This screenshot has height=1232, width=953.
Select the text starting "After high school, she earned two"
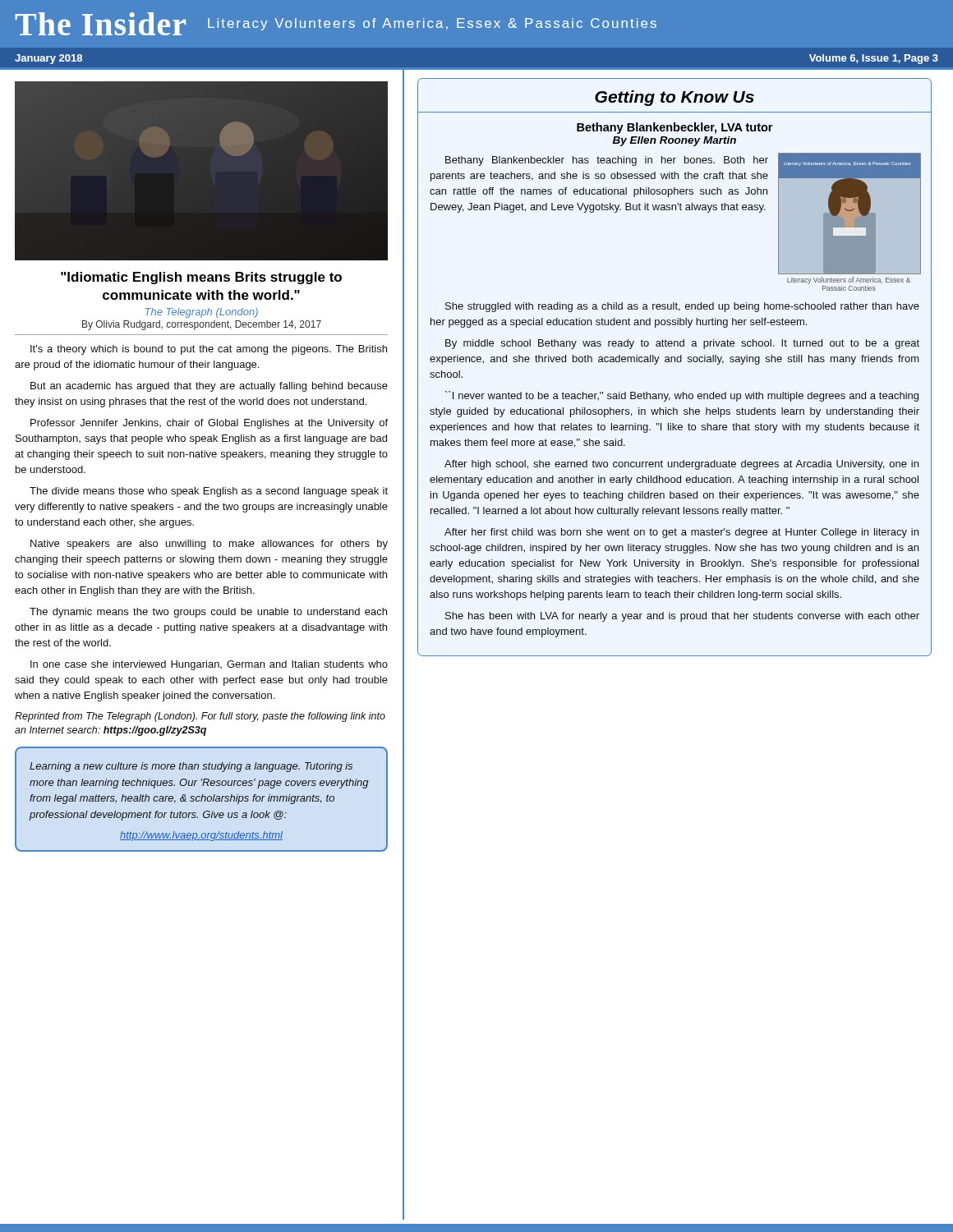click(675, 487)
